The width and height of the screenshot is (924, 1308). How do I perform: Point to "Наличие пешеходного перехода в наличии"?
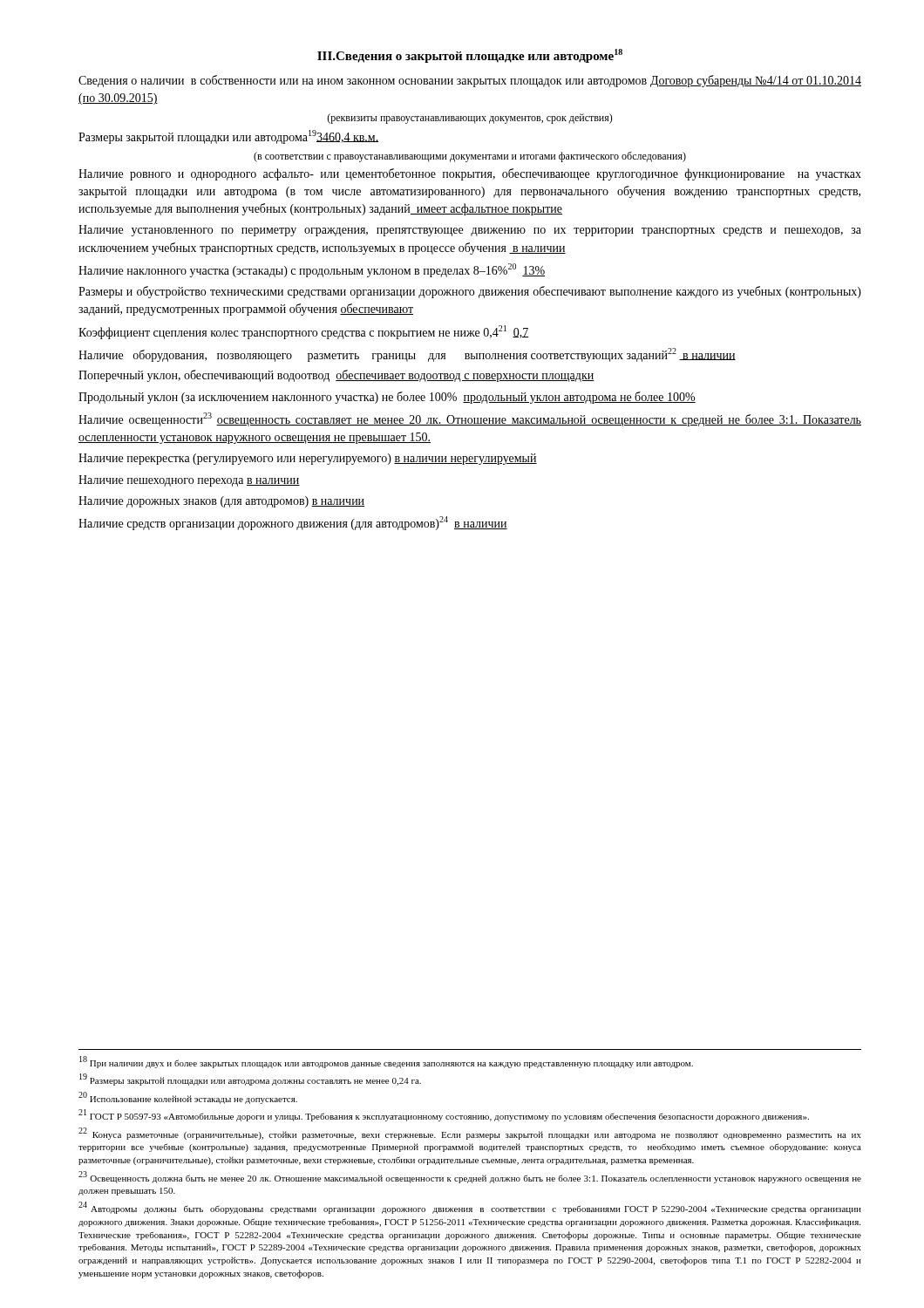[x=189, y=480]
